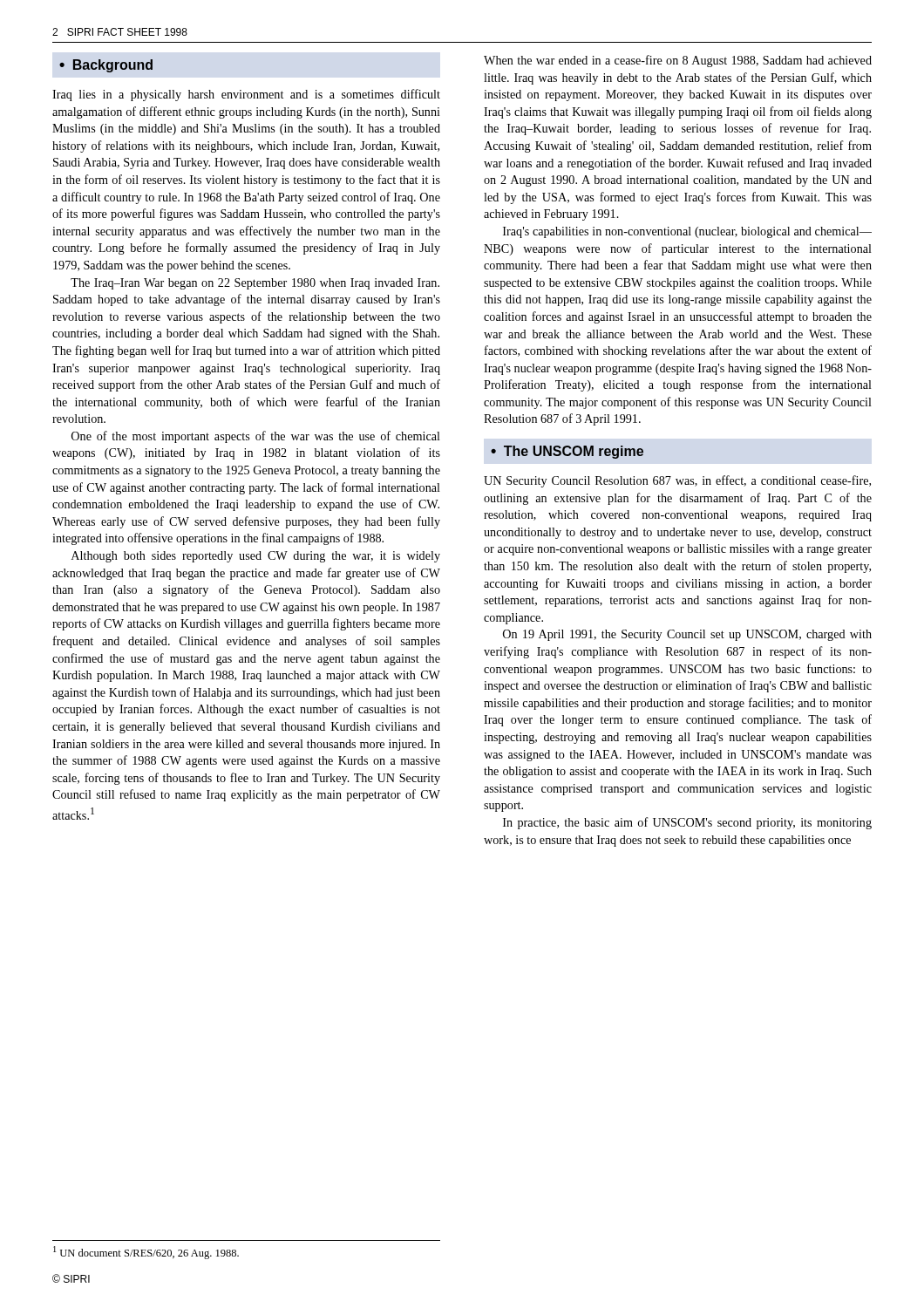
Task: Select the text block with the text "When the war ended in a cease-fire on"
Action: (x=678, y=240)
